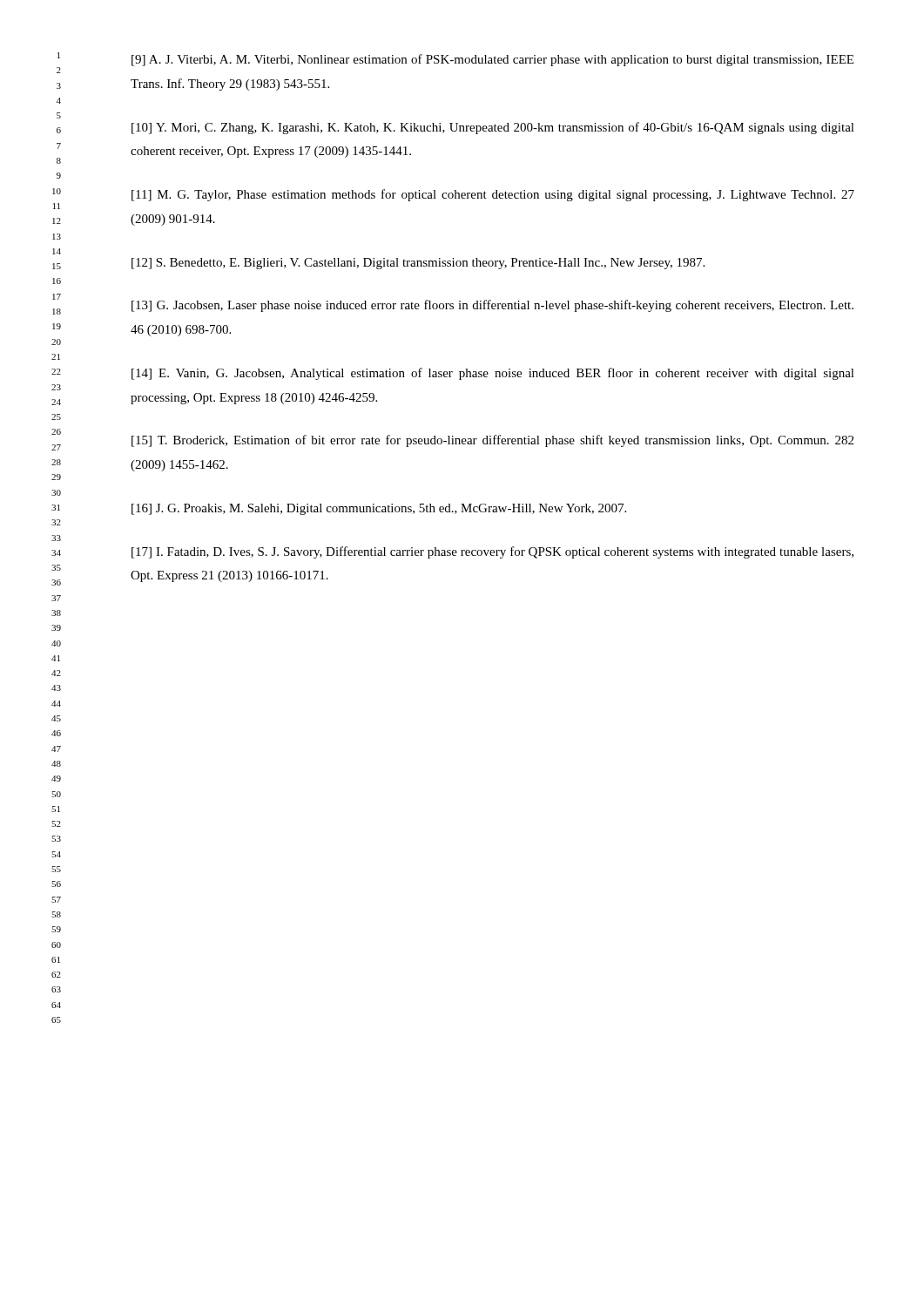Select the list item that reads "[9] A. J."

[x=492, y=71]
